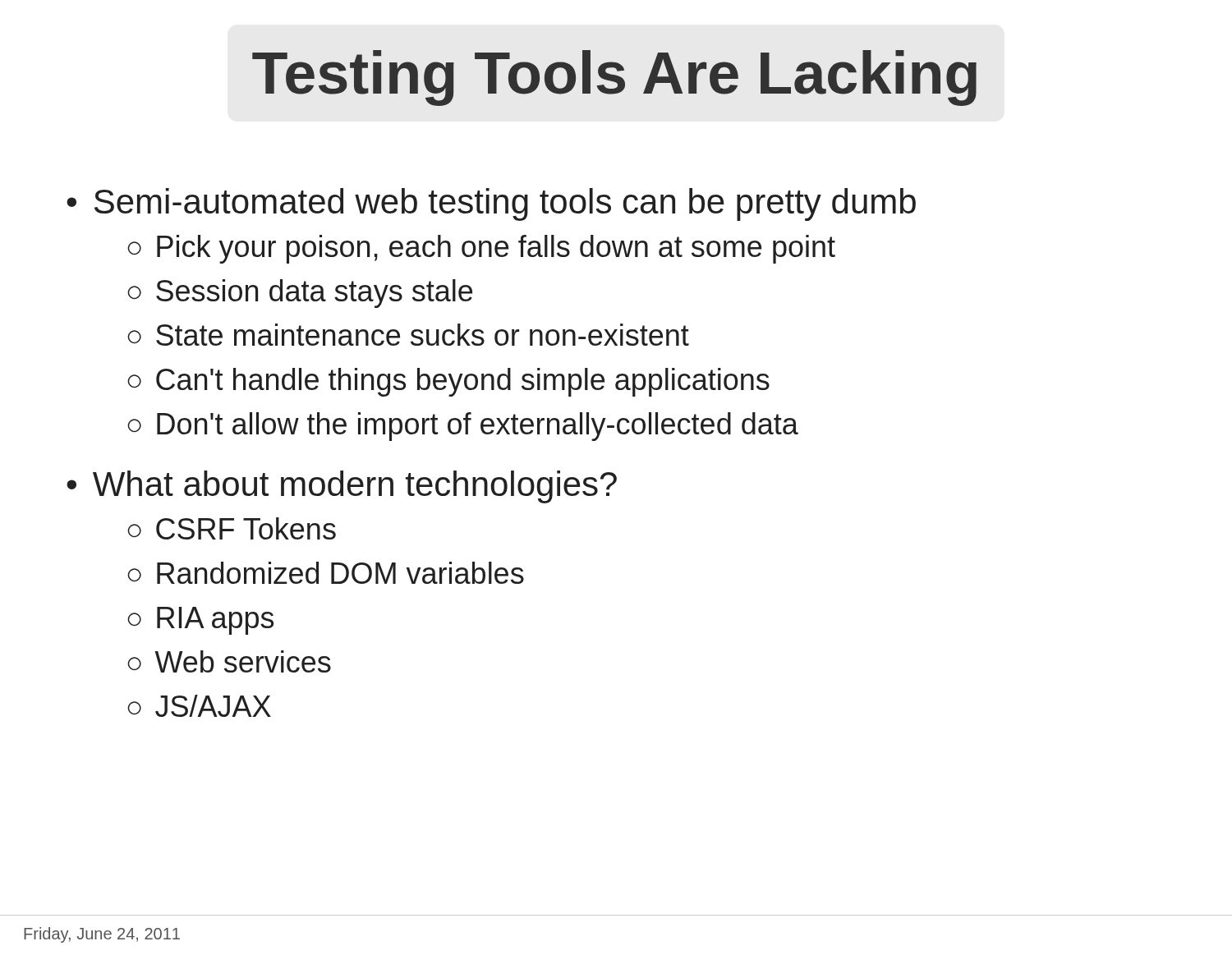Click on the list item containing "• Semi-automated web"
1232x955 pixels.
(x=491, y=315)
